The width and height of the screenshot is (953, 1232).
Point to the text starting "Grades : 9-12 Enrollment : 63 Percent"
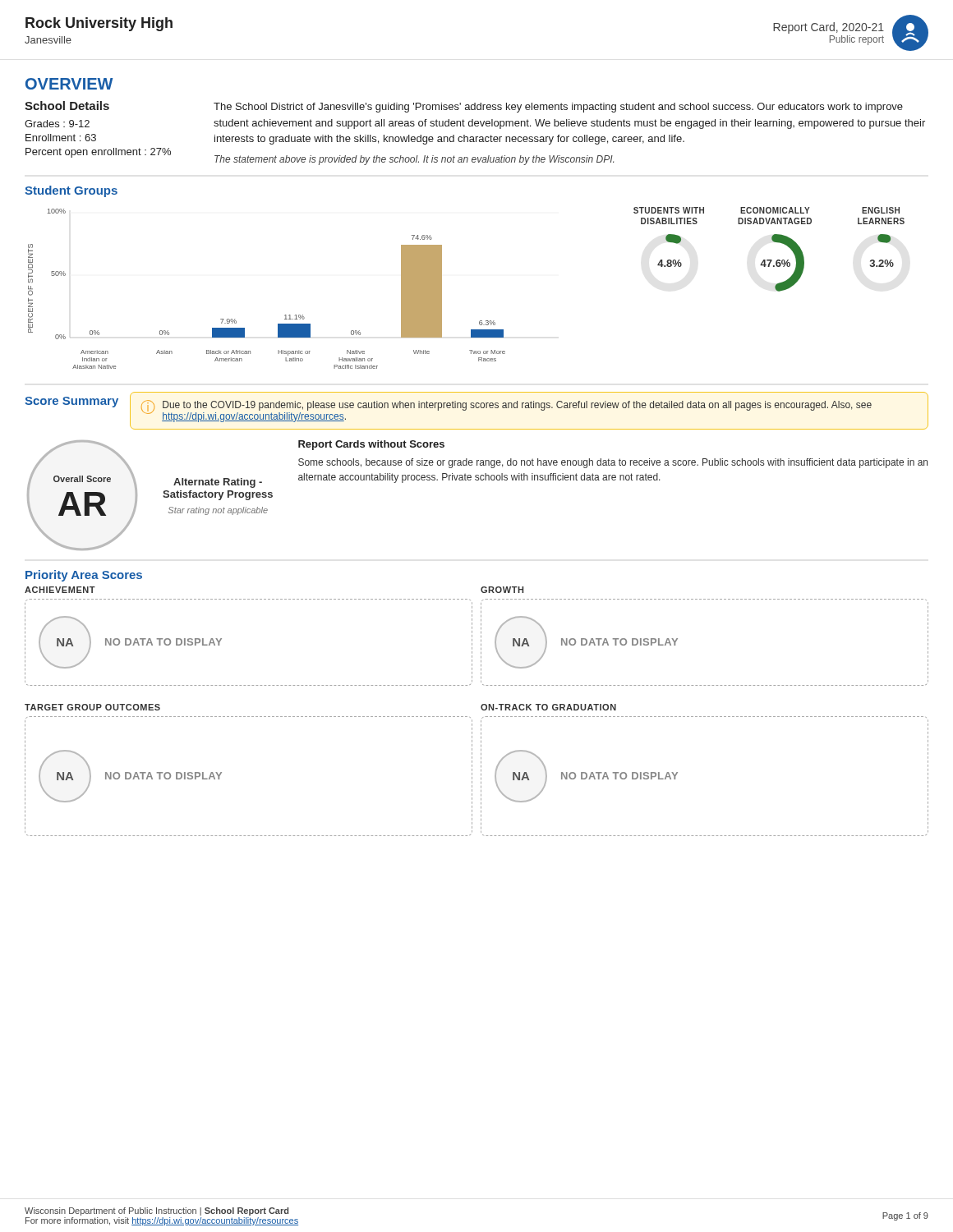(x=115, y=138)
